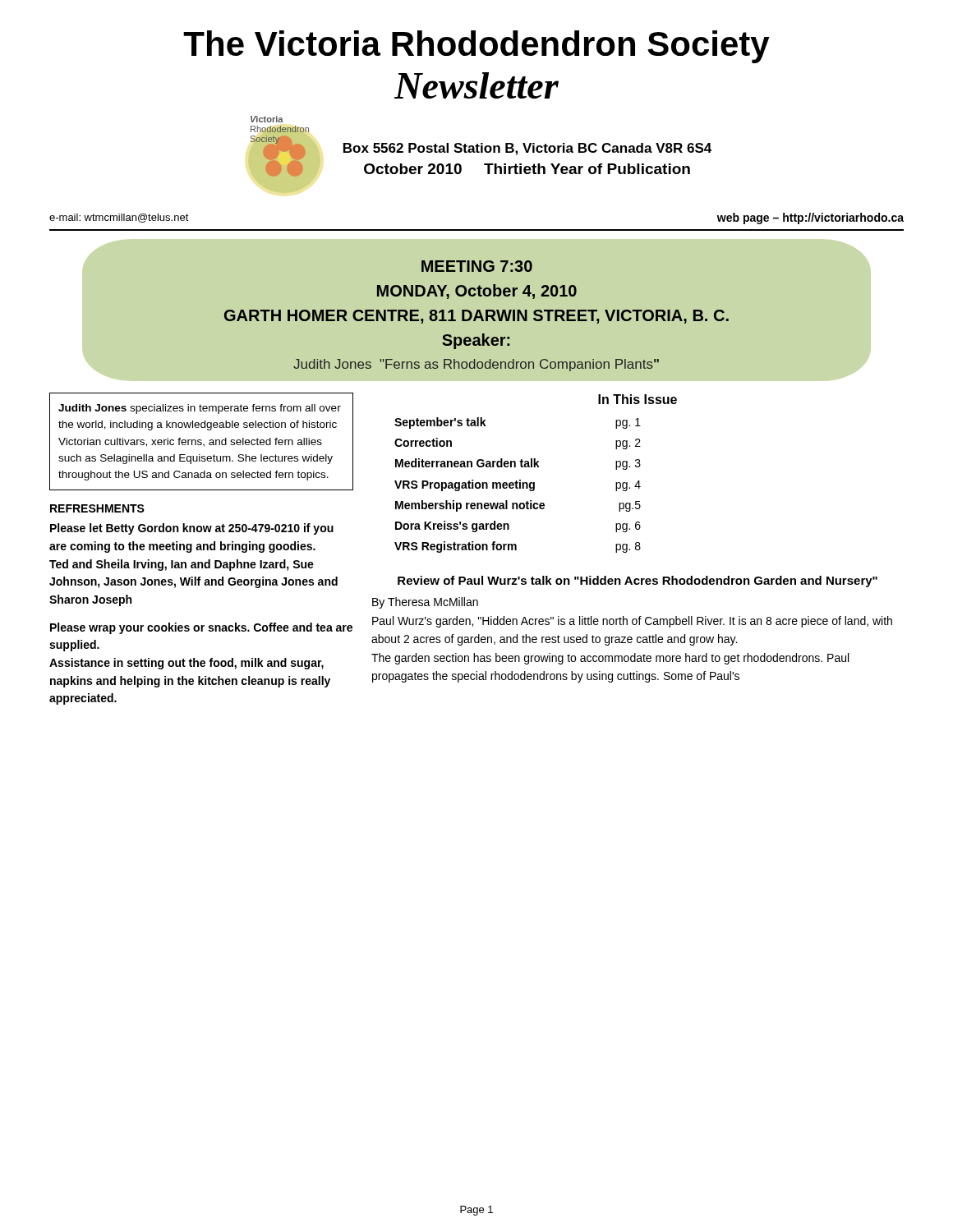The image size is (953, 1232).
Task: Click the passage that begins "Judith Jones specializes in temperate ferns"
Action: pos(199,441)
